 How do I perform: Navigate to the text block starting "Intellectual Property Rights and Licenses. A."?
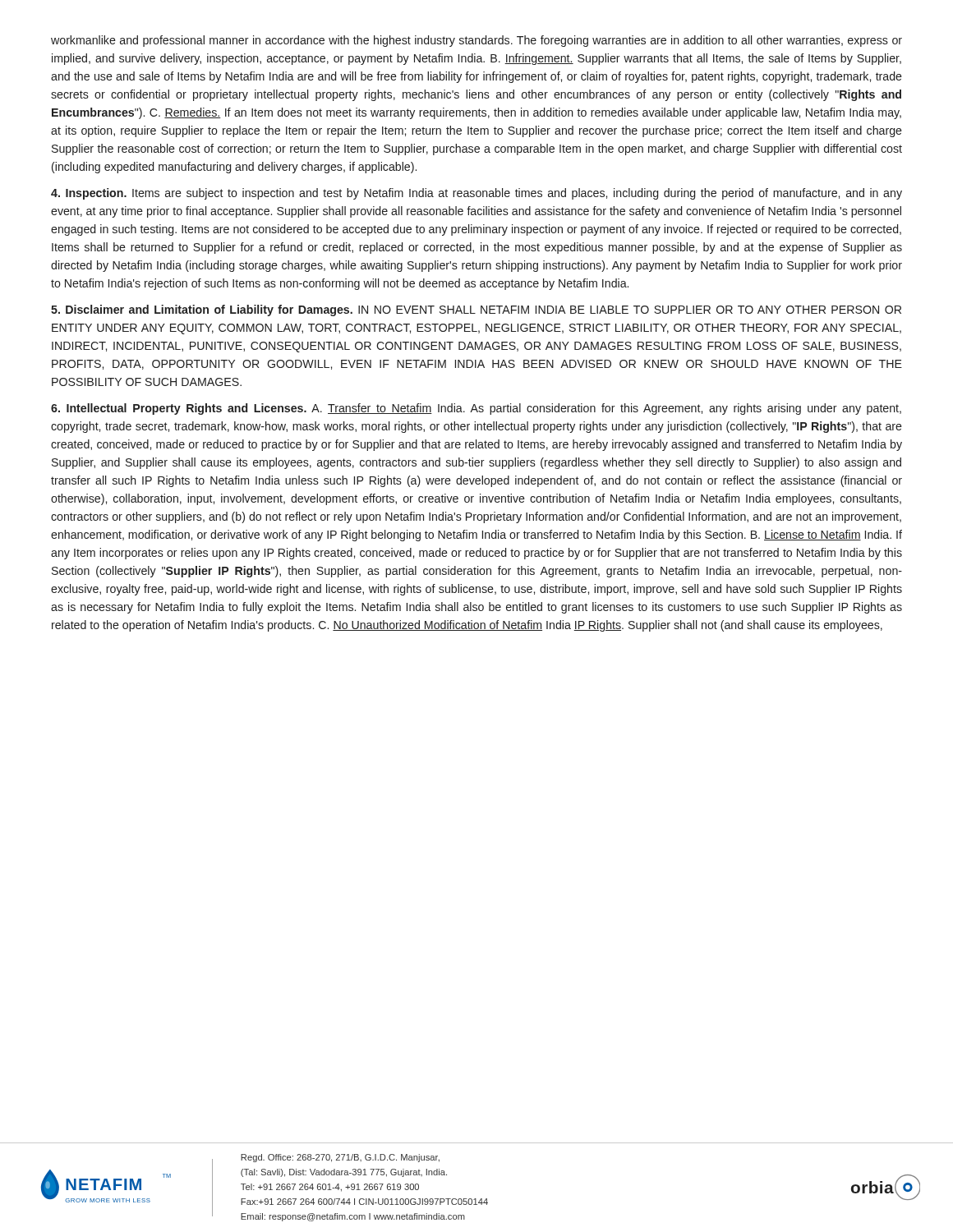476,517
